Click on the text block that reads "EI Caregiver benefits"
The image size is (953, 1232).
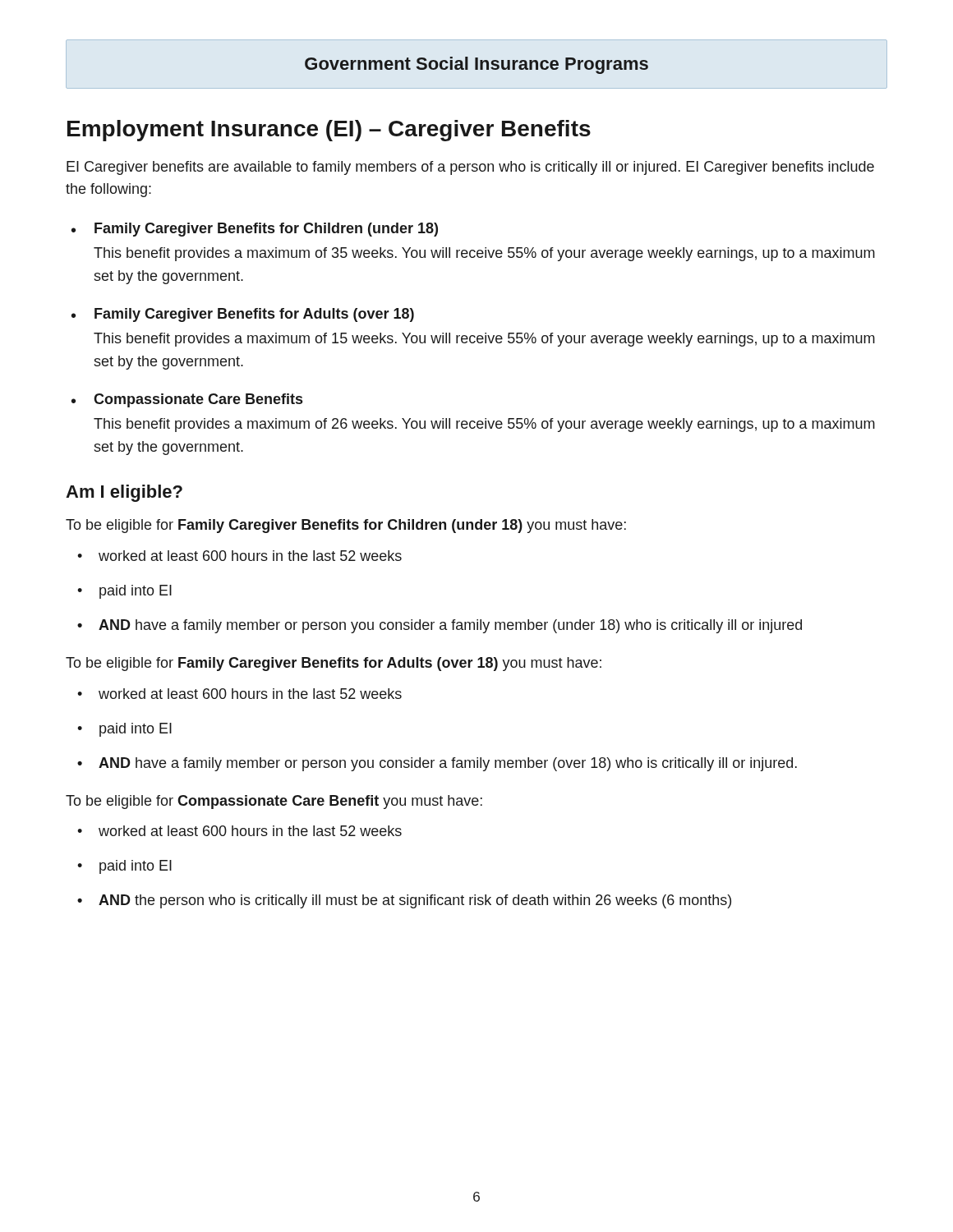click(x=476, y=179)
